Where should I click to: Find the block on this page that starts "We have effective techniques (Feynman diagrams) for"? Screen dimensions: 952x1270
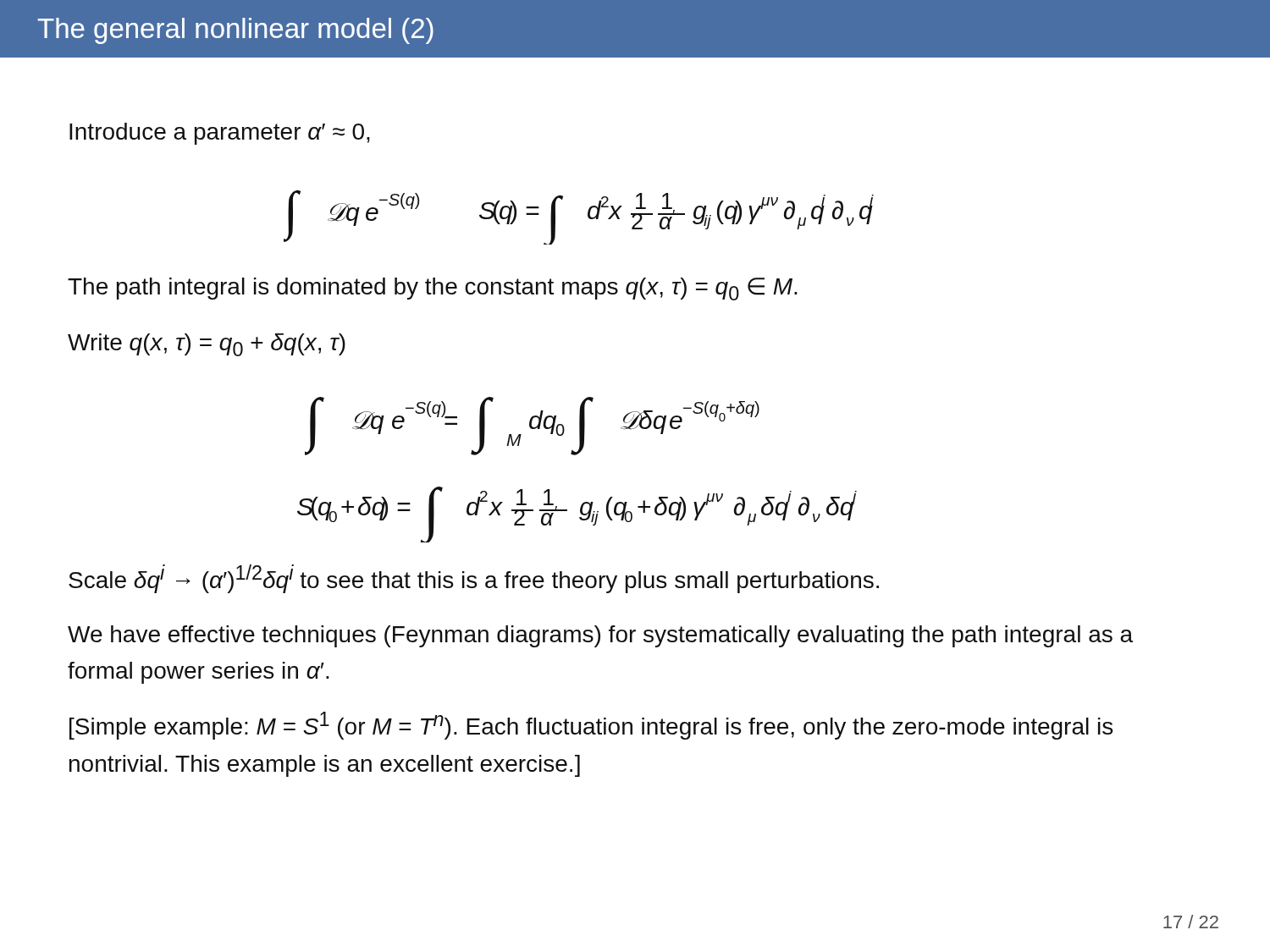point(600,652)
